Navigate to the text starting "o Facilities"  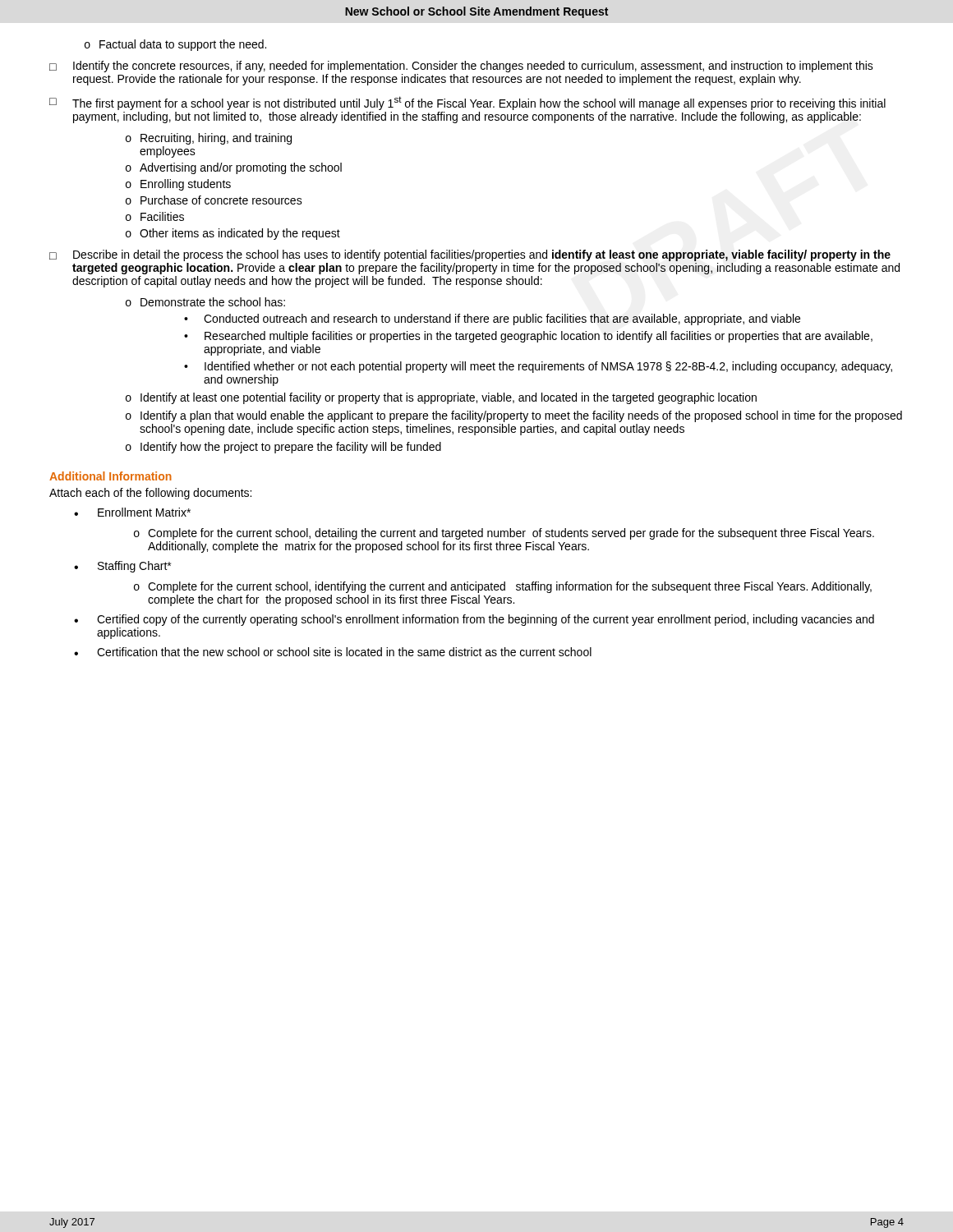pyautogui.click(x=155, y=216)
